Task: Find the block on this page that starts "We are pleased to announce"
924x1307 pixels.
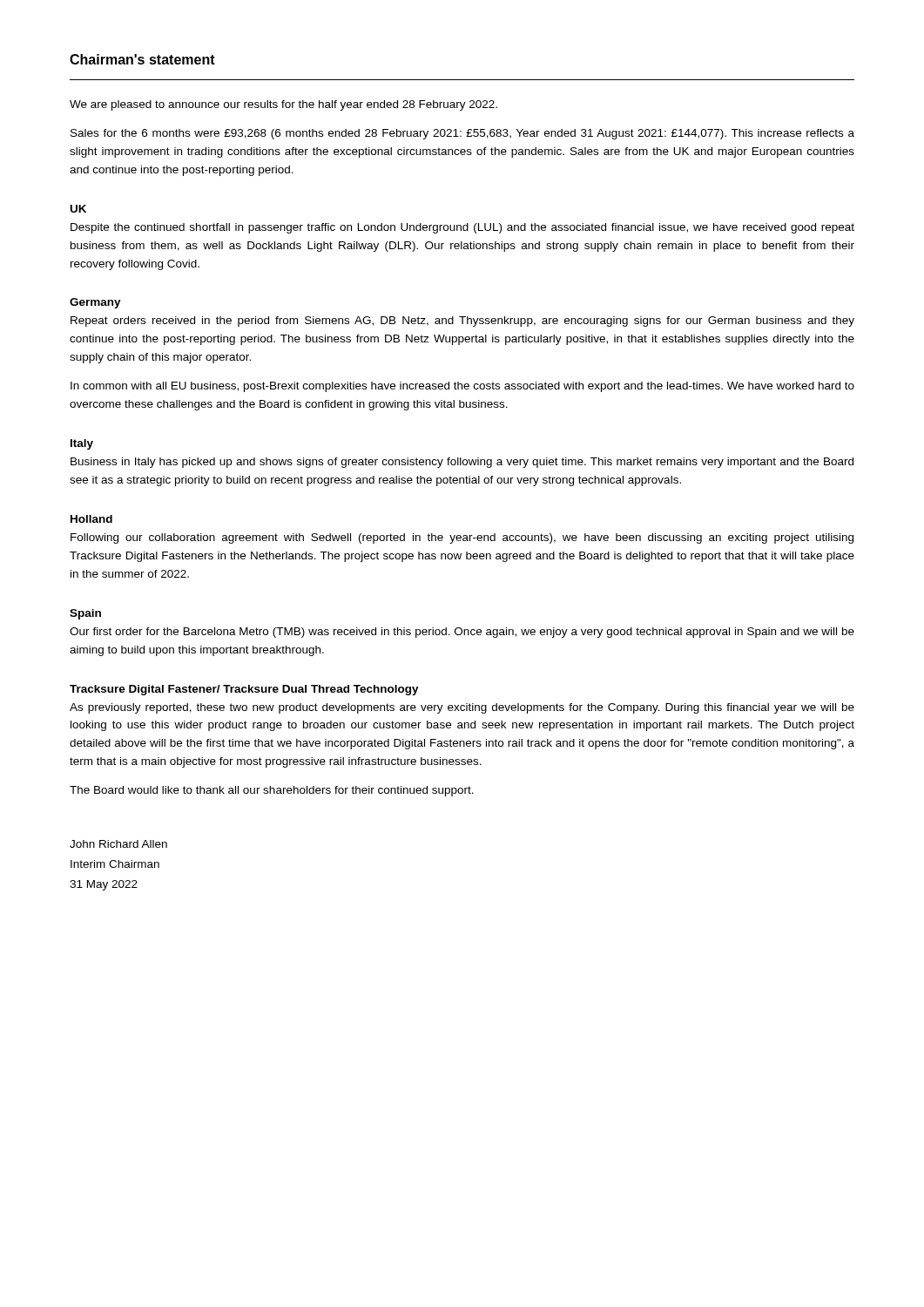Action: [284, 104]
